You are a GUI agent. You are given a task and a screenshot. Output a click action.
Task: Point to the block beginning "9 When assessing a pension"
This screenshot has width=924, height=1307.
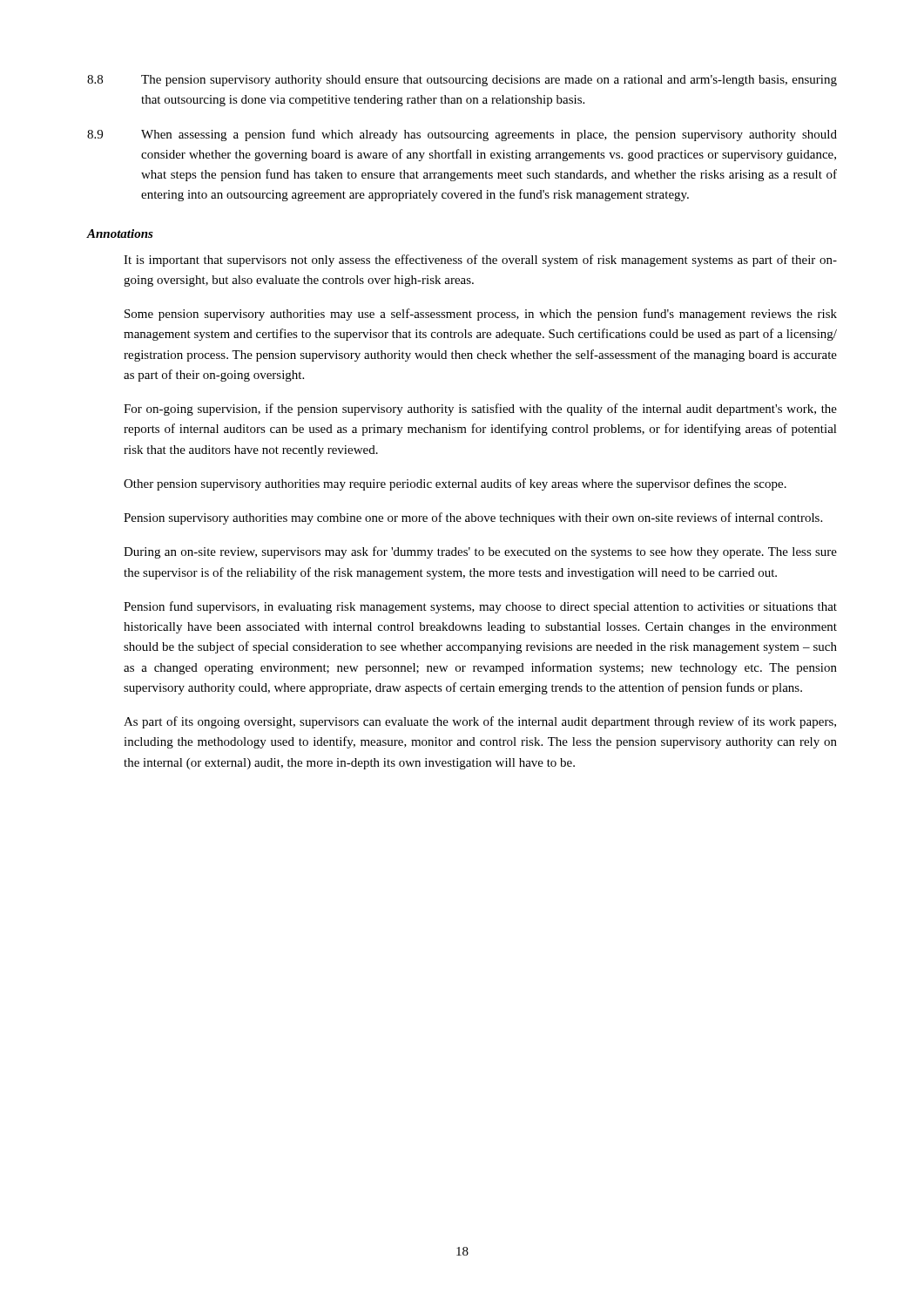click(x=462, y=165)
